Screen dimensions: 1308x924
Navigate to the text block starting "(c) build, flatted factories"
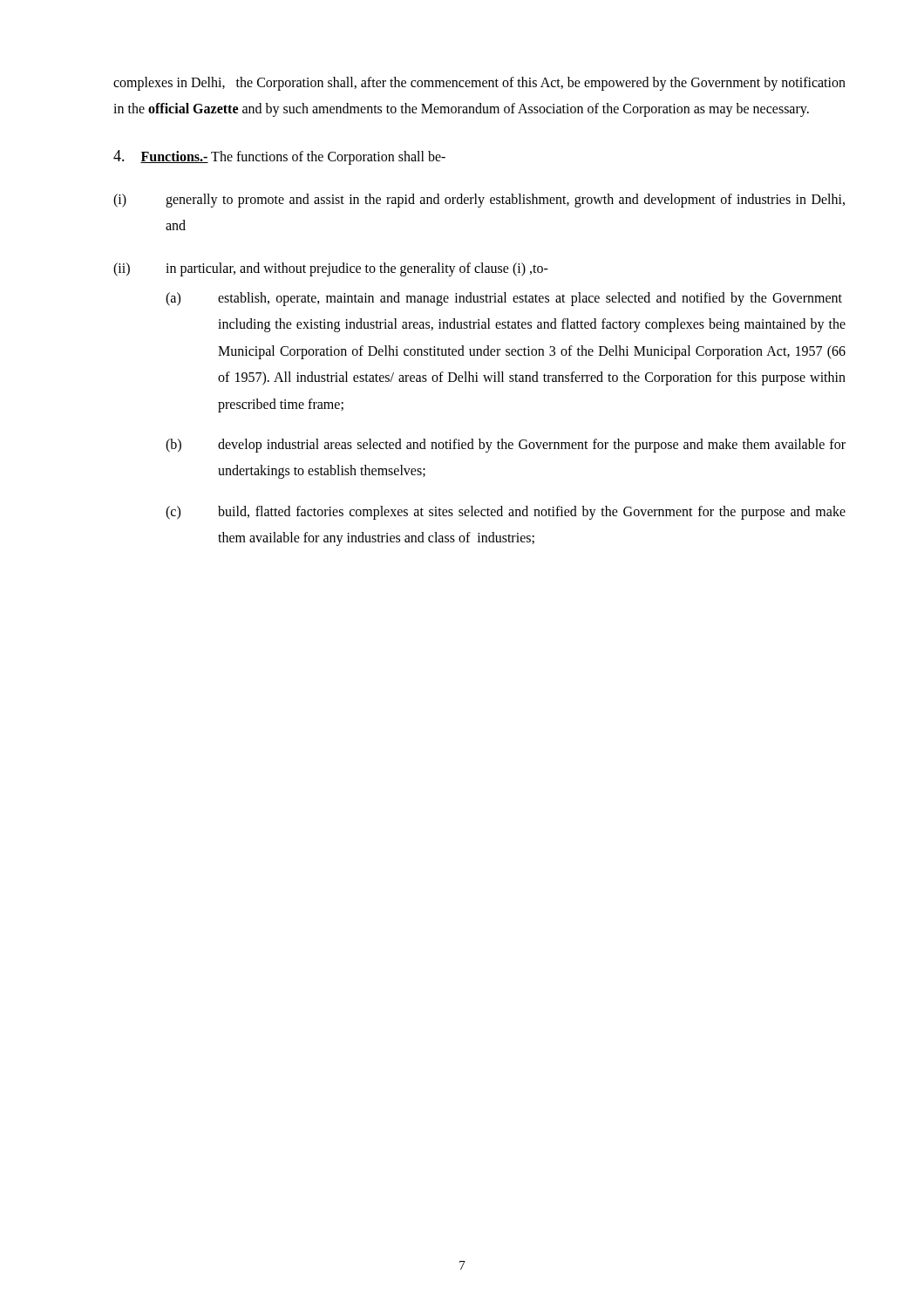[506, 525]
